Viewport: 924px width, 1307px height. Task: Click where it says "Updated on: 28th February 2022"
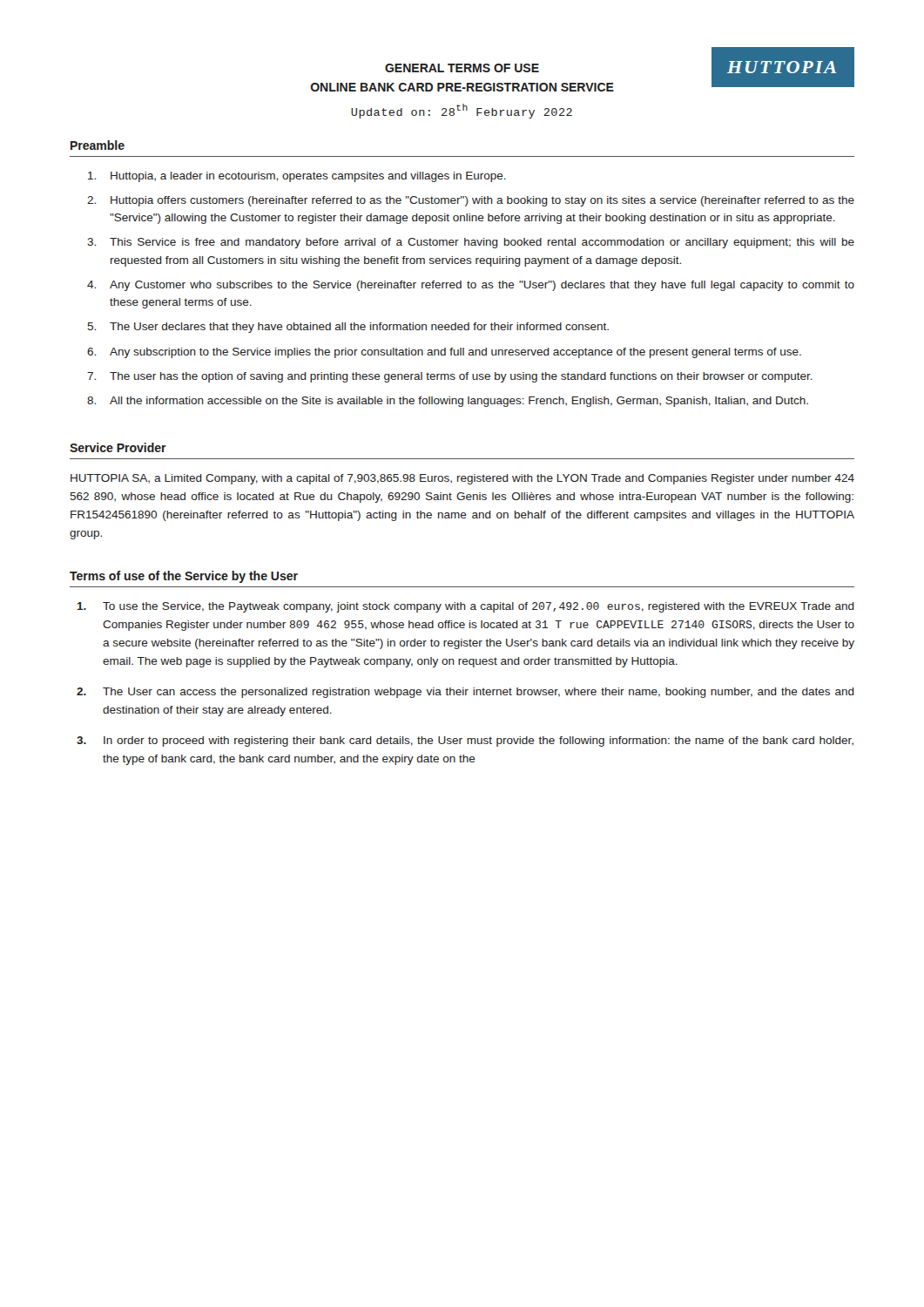pos(462,111)
